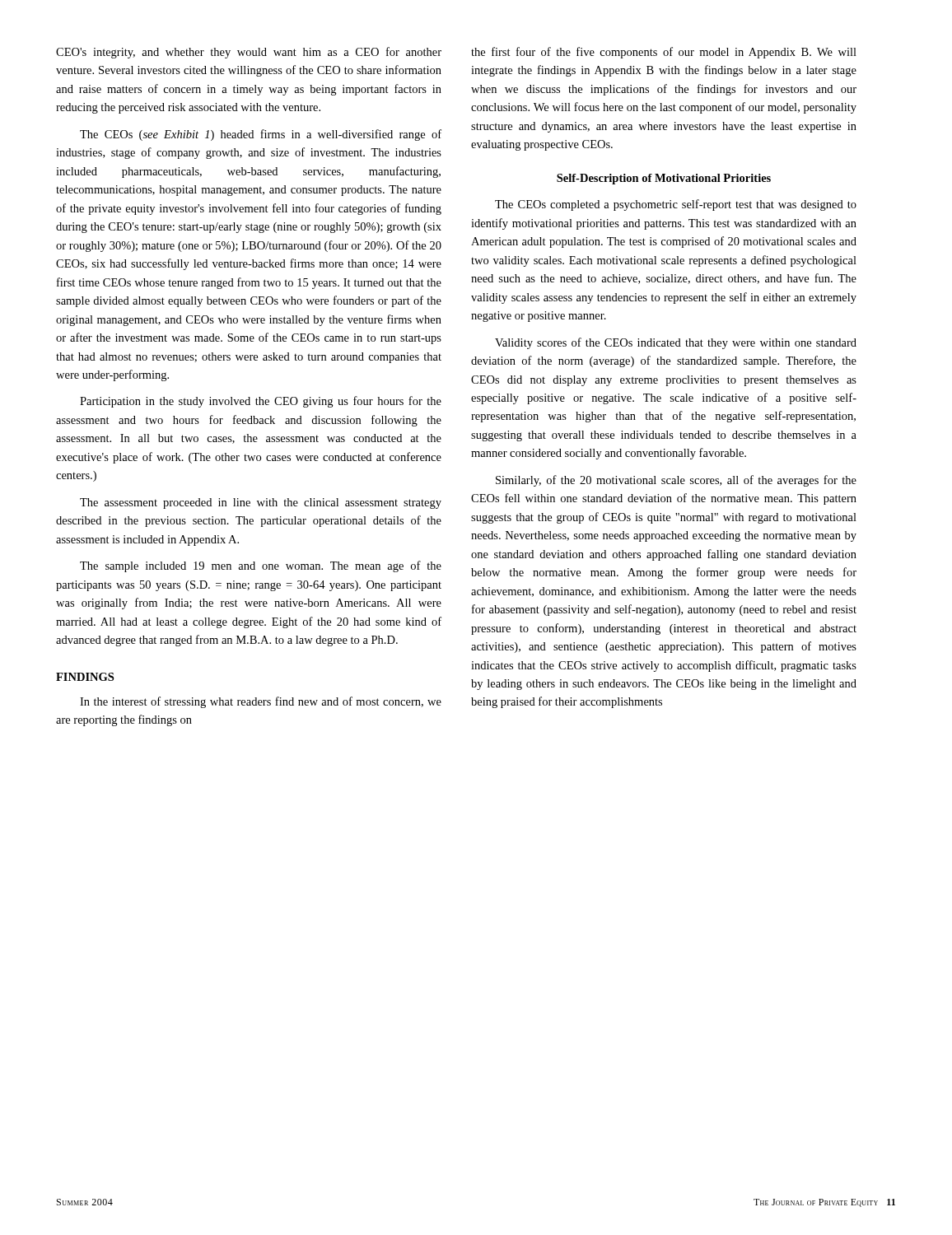Viewport: 952px width, 1235px height.
Task: Find the text block that reads "the first four of"
Action: [664, 98]
